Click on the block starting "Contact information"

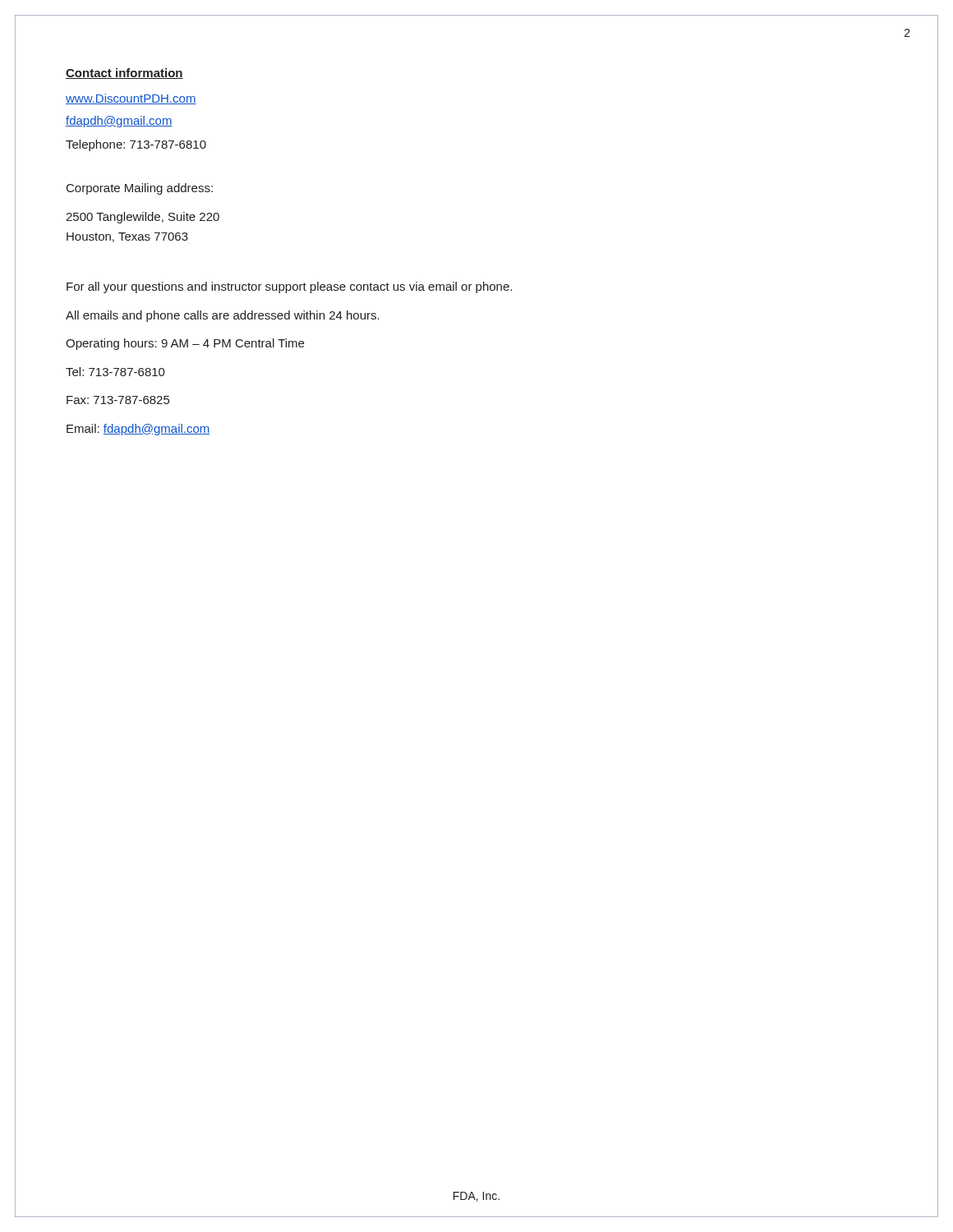pyautogui.click(x=124, y=73)
